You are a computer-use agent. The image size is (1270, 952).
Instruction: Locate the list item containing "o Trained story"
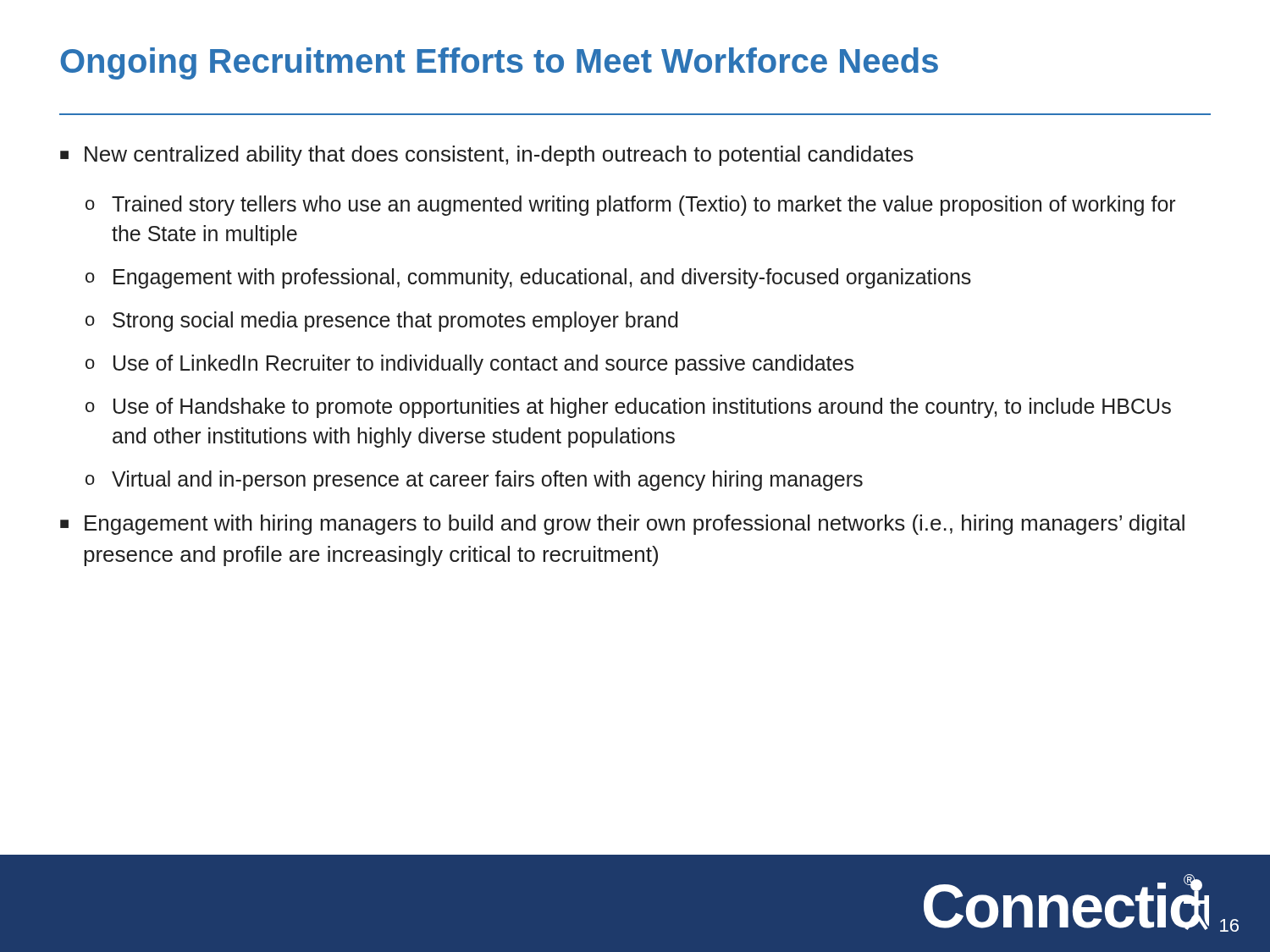click(x=648, y=220)
